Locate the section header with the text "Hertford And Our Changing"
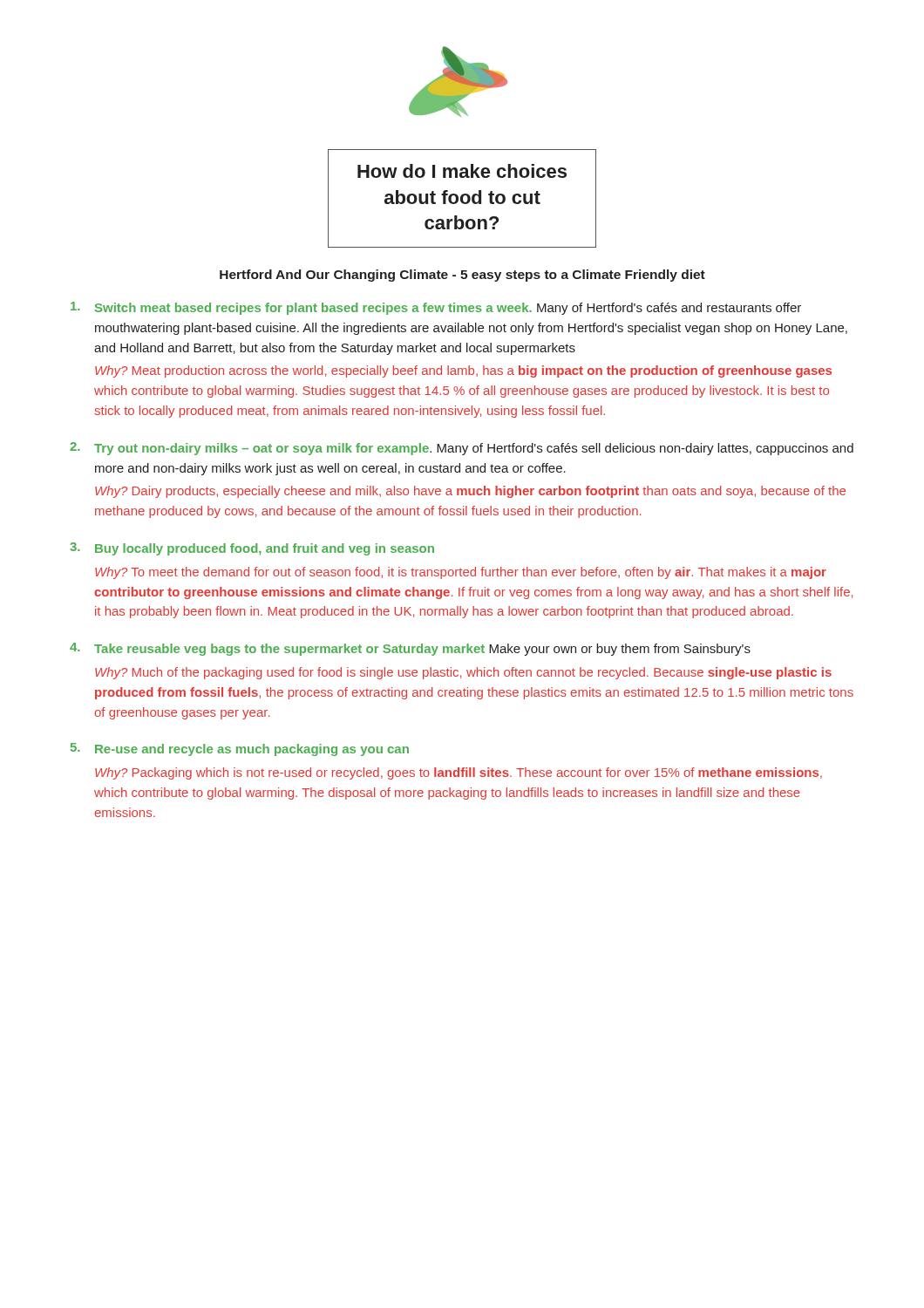This screenshot has width=924, height=1308. pyautogui.click(x=462, y=274)
